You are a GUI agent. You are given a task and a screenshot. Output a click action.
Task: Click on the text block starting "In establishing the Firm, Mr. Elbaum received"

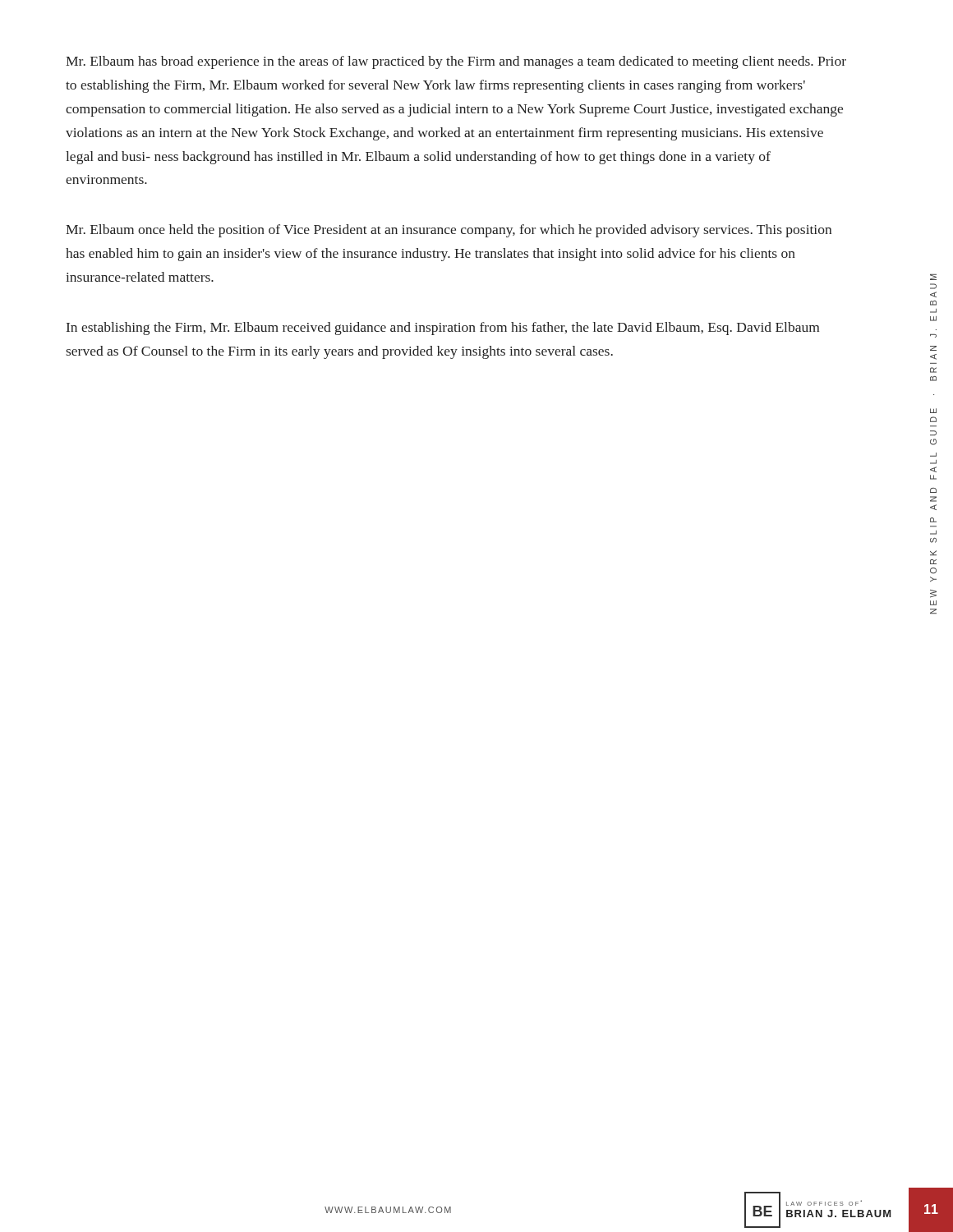click(443, 339)
